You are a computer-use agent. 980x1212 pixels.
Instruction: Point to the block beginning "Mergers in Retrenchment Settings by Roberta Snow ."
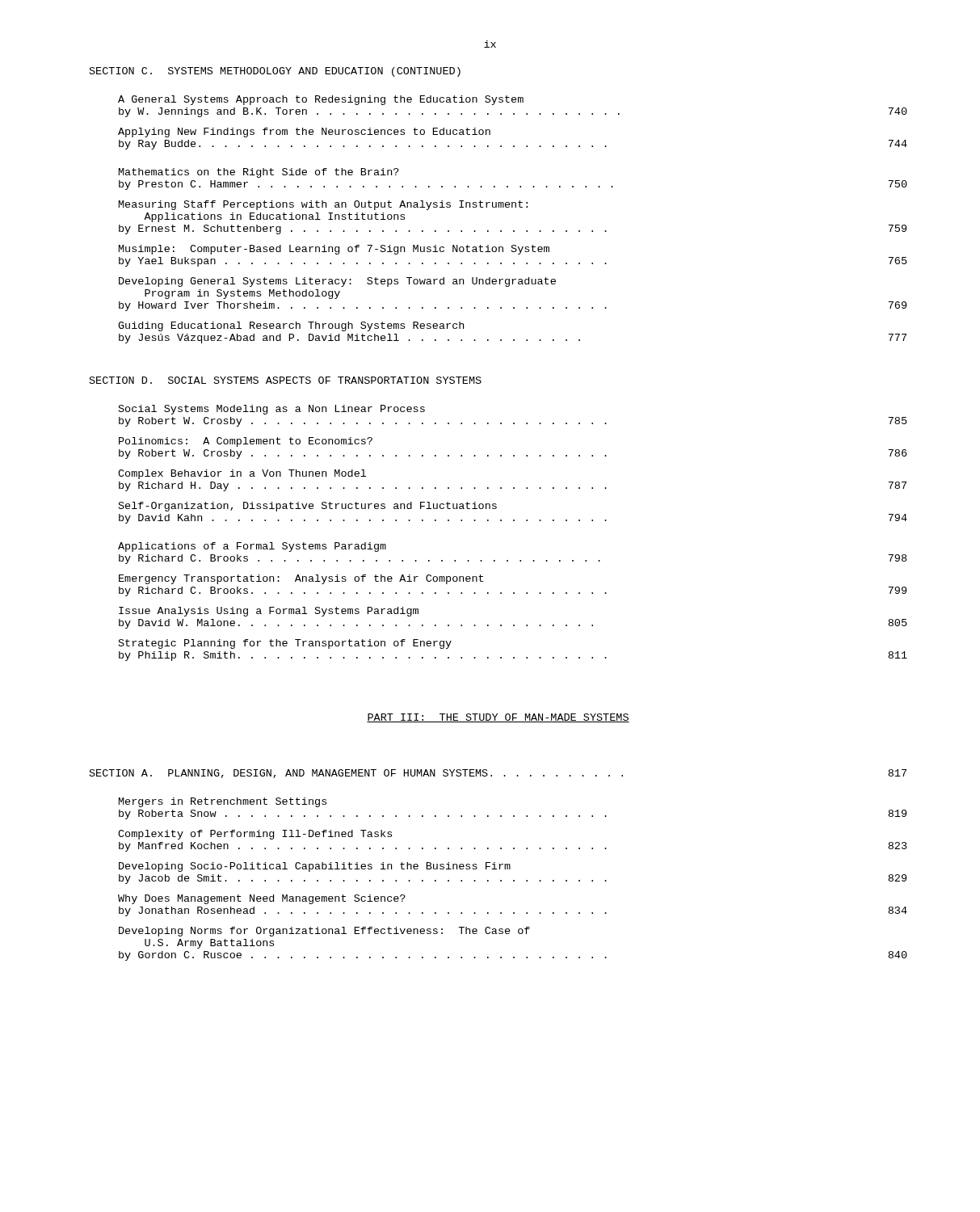coord(513,808)
